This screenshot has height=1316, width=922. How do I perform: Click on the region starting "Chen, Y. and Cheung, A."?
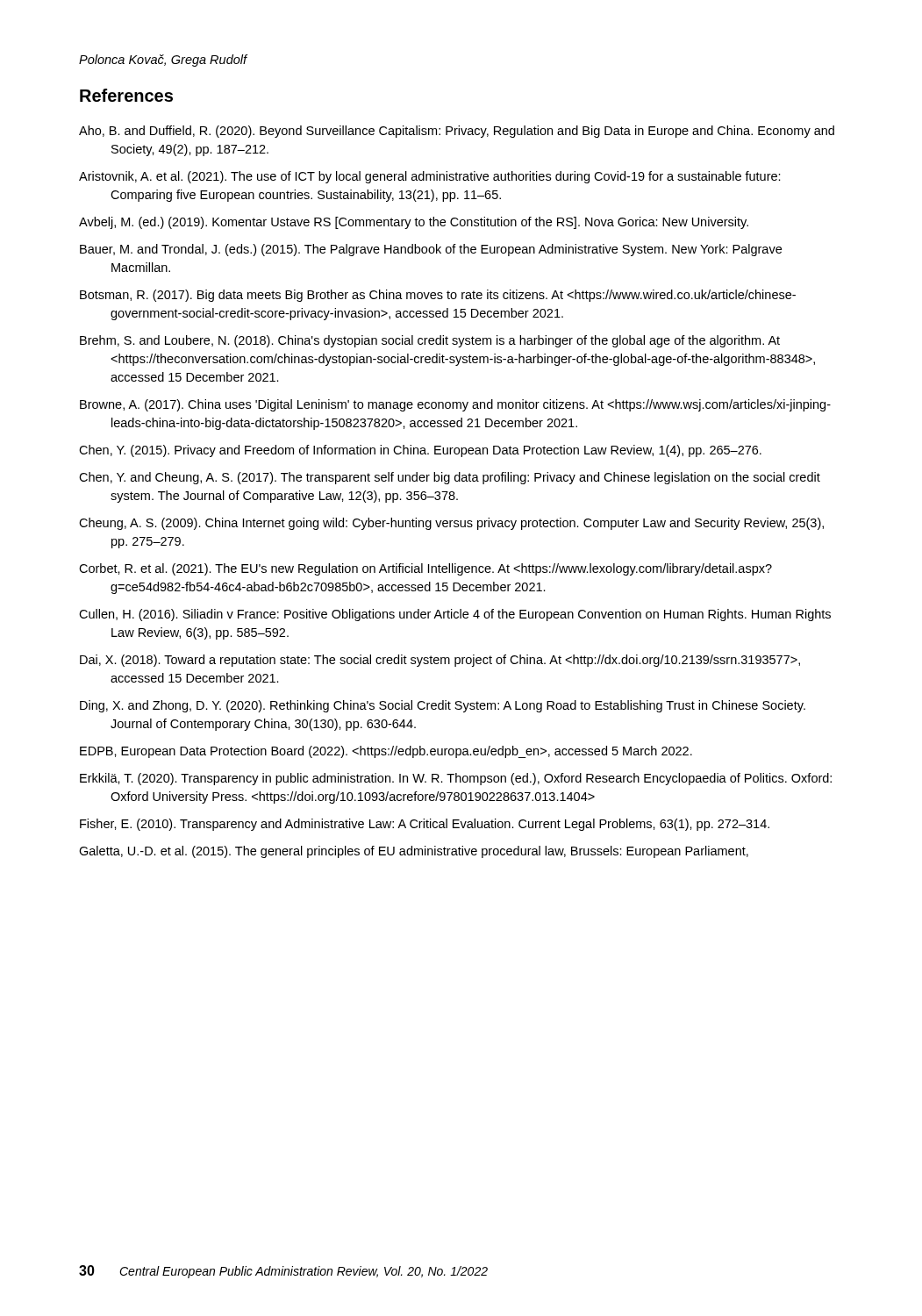[449, 487]
